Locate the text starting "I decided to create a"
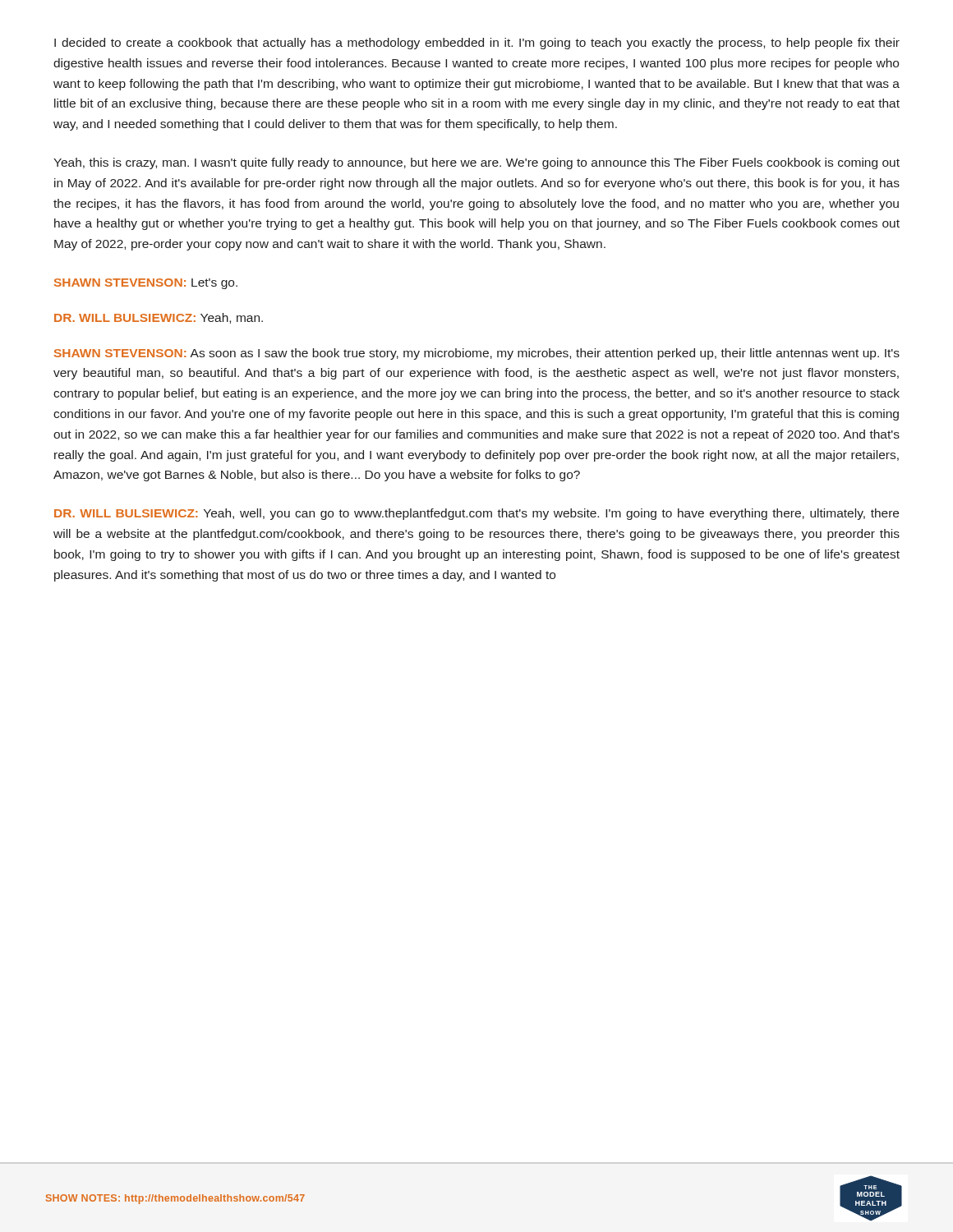953x1232 pixels. point(476,83)
